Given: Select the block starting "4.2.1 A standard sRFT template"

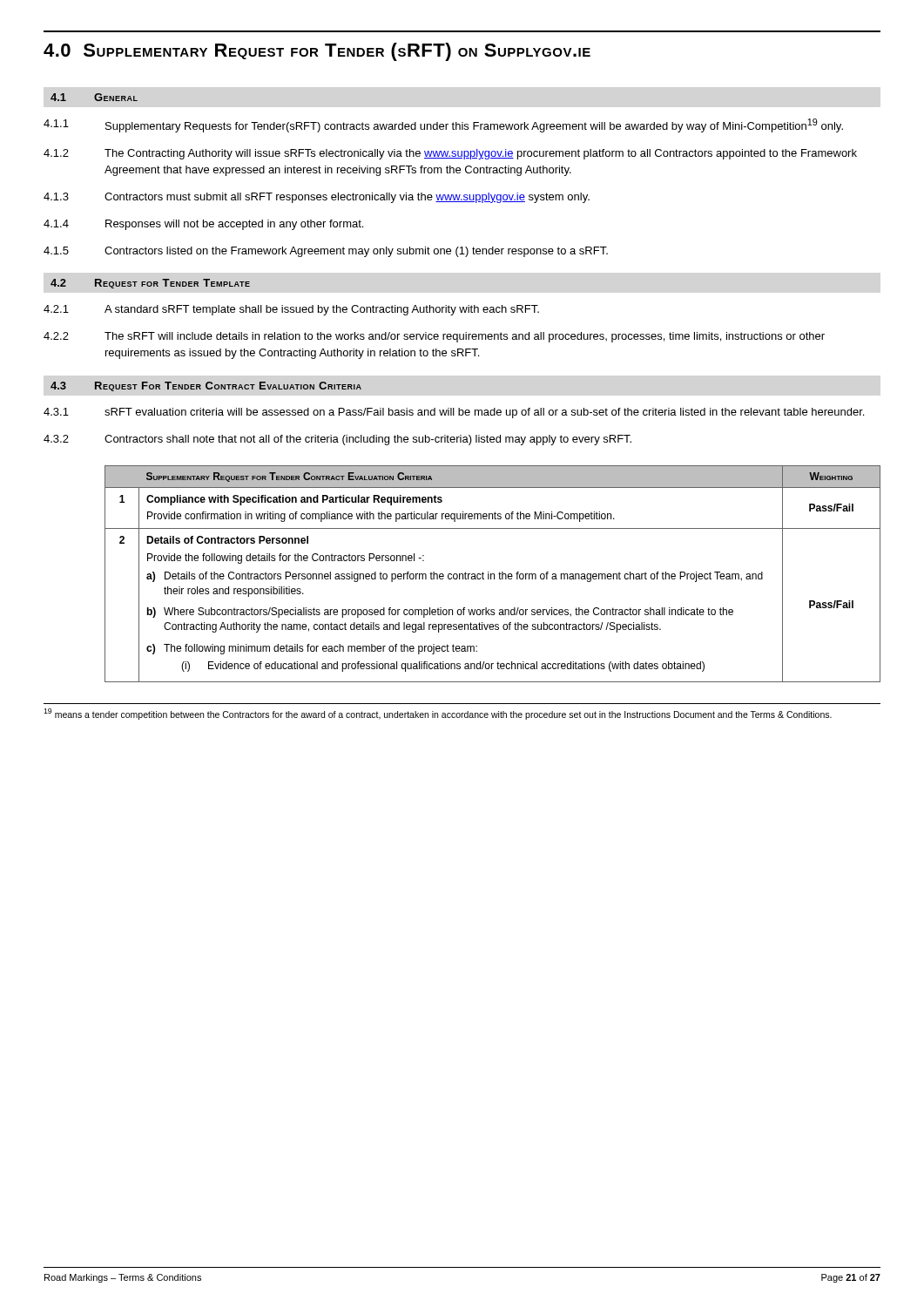Looking at the screenshot, I should click(x=462, y=310).
